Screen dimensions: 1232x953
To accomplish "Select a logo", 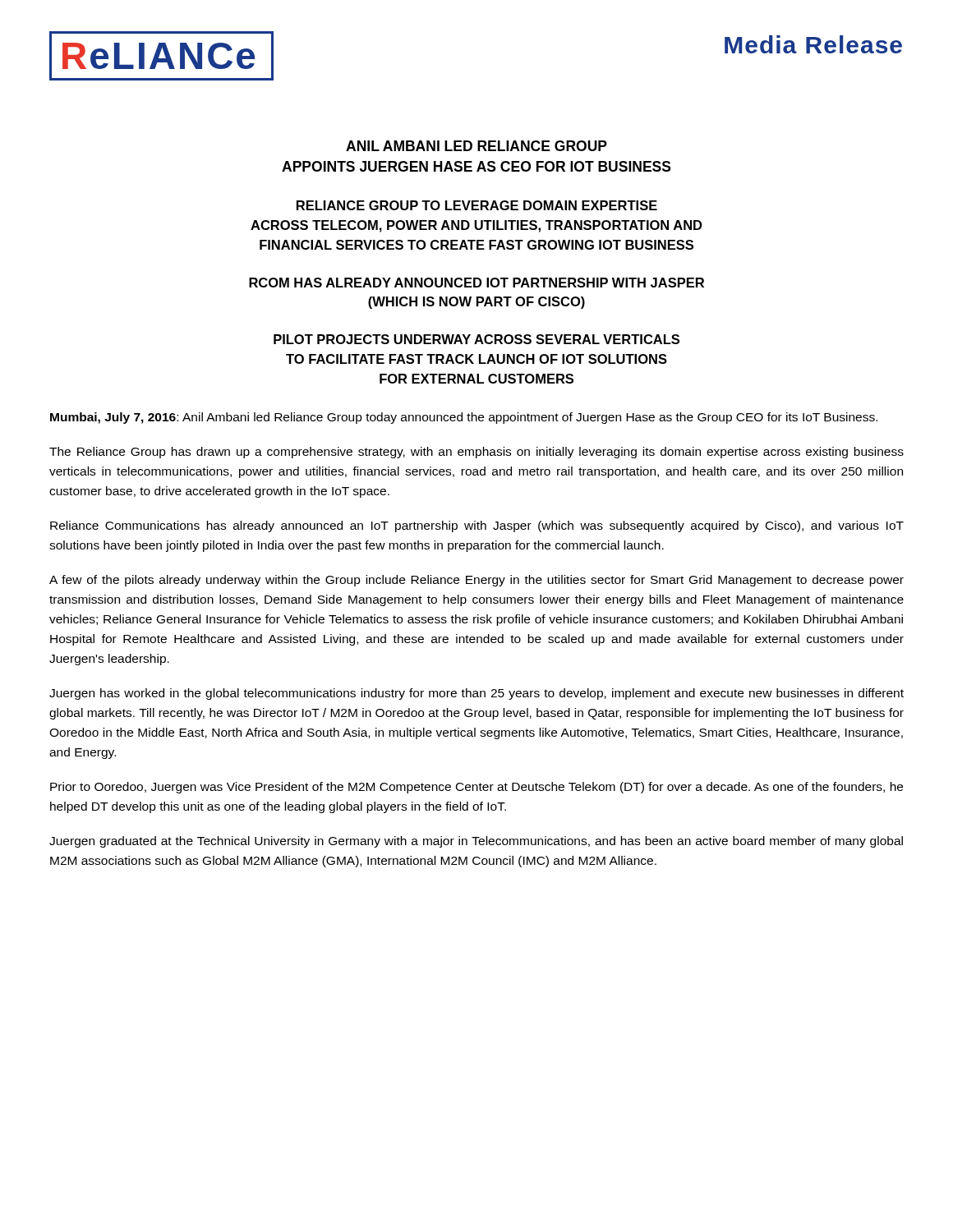I will [161, 56].
